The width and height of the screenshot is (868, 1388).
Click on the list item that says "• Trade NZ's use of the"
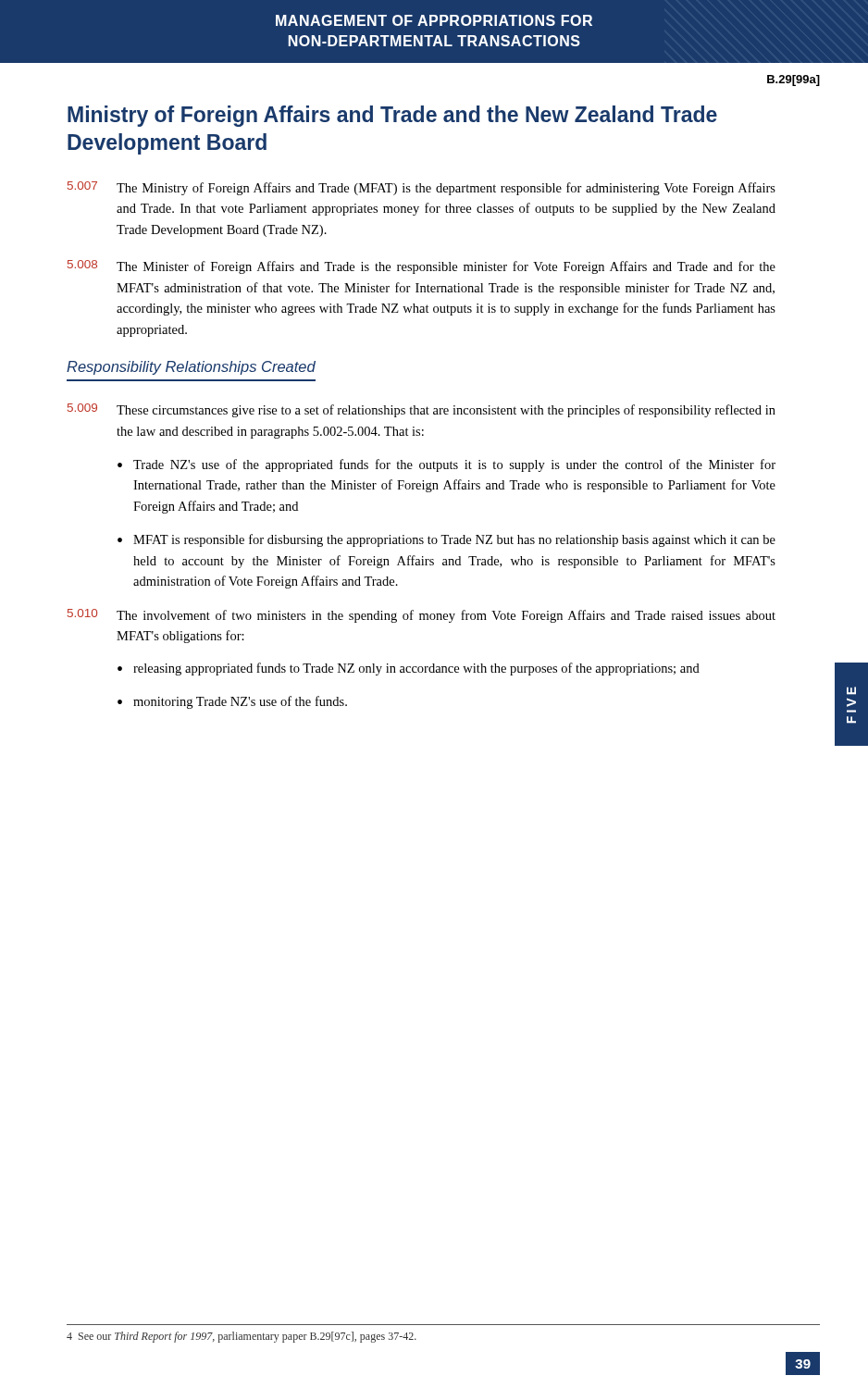(x=446, y=486)
